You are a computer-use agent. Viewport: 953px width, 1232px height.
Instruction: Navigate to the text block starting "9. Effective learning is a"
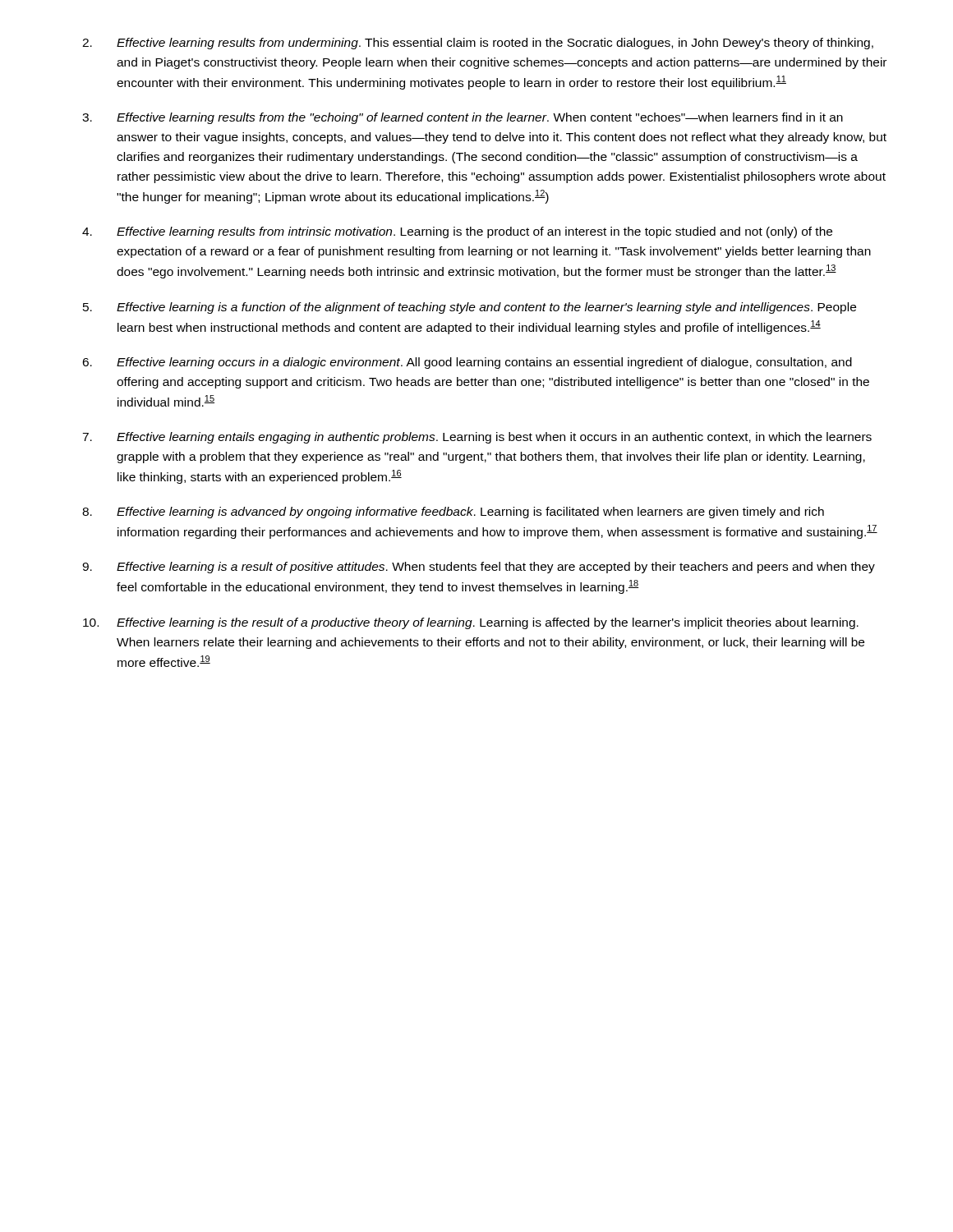[x=485, y=577]
